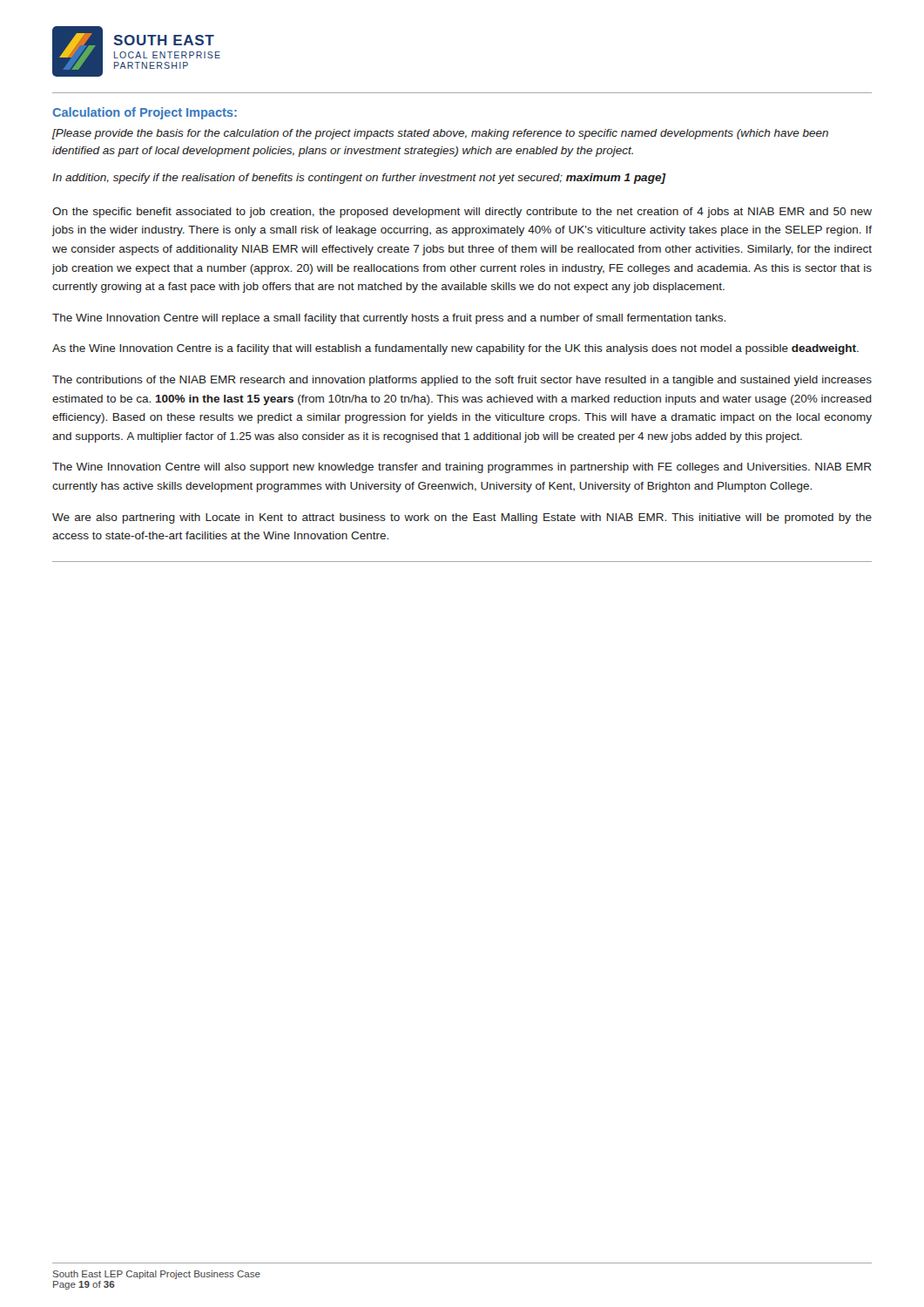Where is the passage that starts "In addition, specify if the realisation of"?

(359, 177)
